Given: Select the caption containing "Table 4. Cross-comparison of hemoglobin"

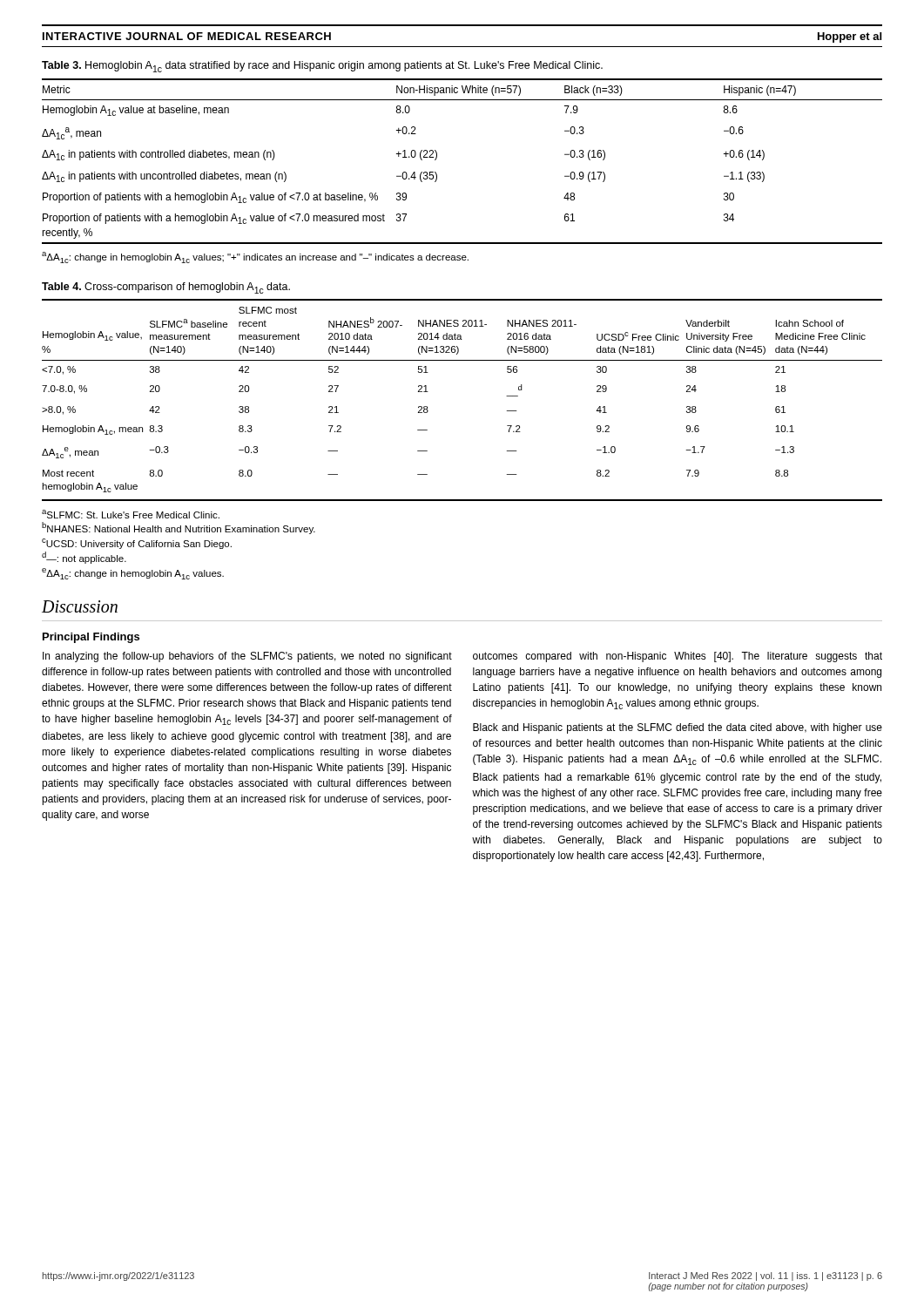Looking at the screenshot, I should click(166, 288).
